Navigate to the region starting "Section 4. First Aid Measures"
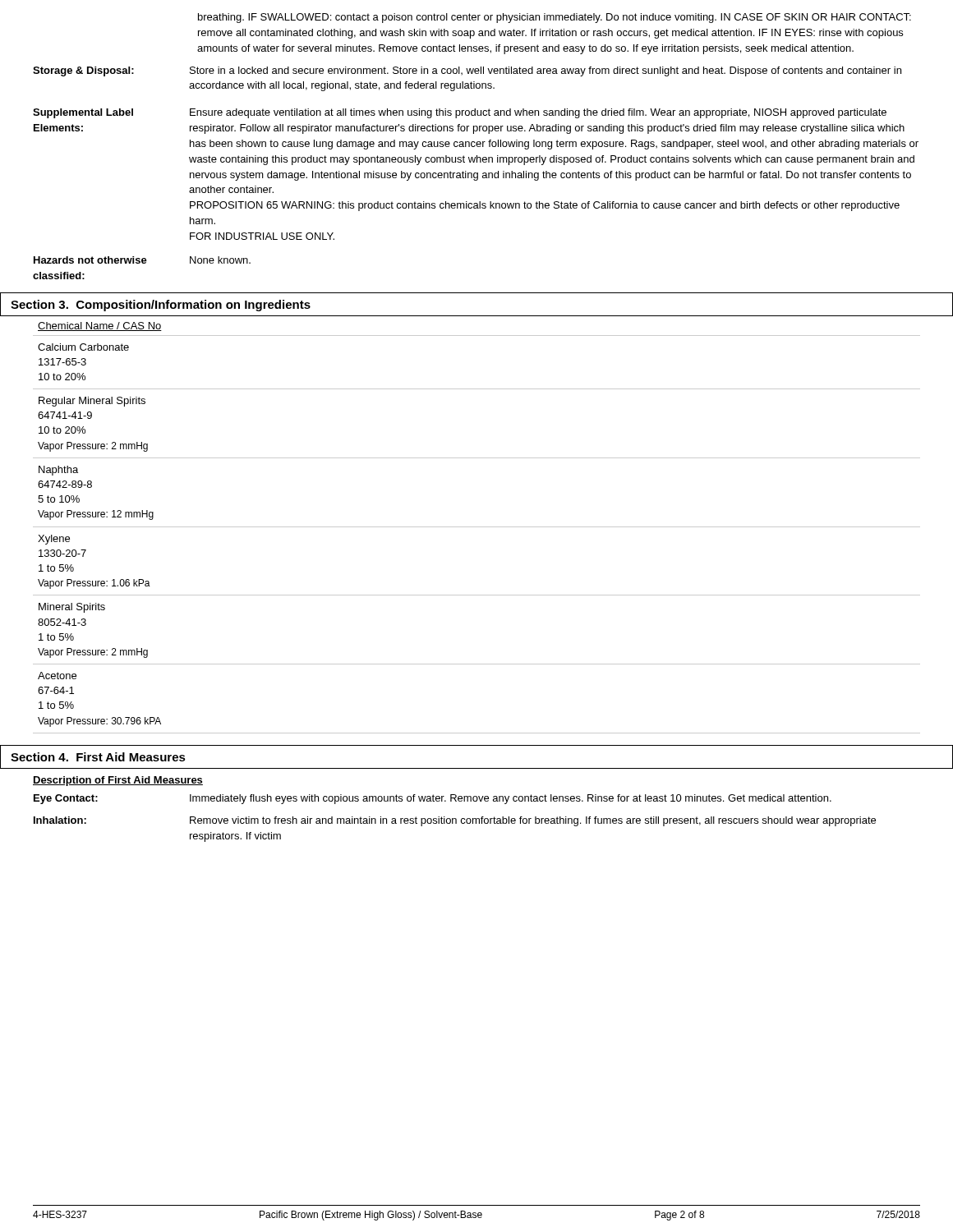Image resolution: width=953 pixels, height=1232 pixels. pyautogui.click(x=98, y=757)
